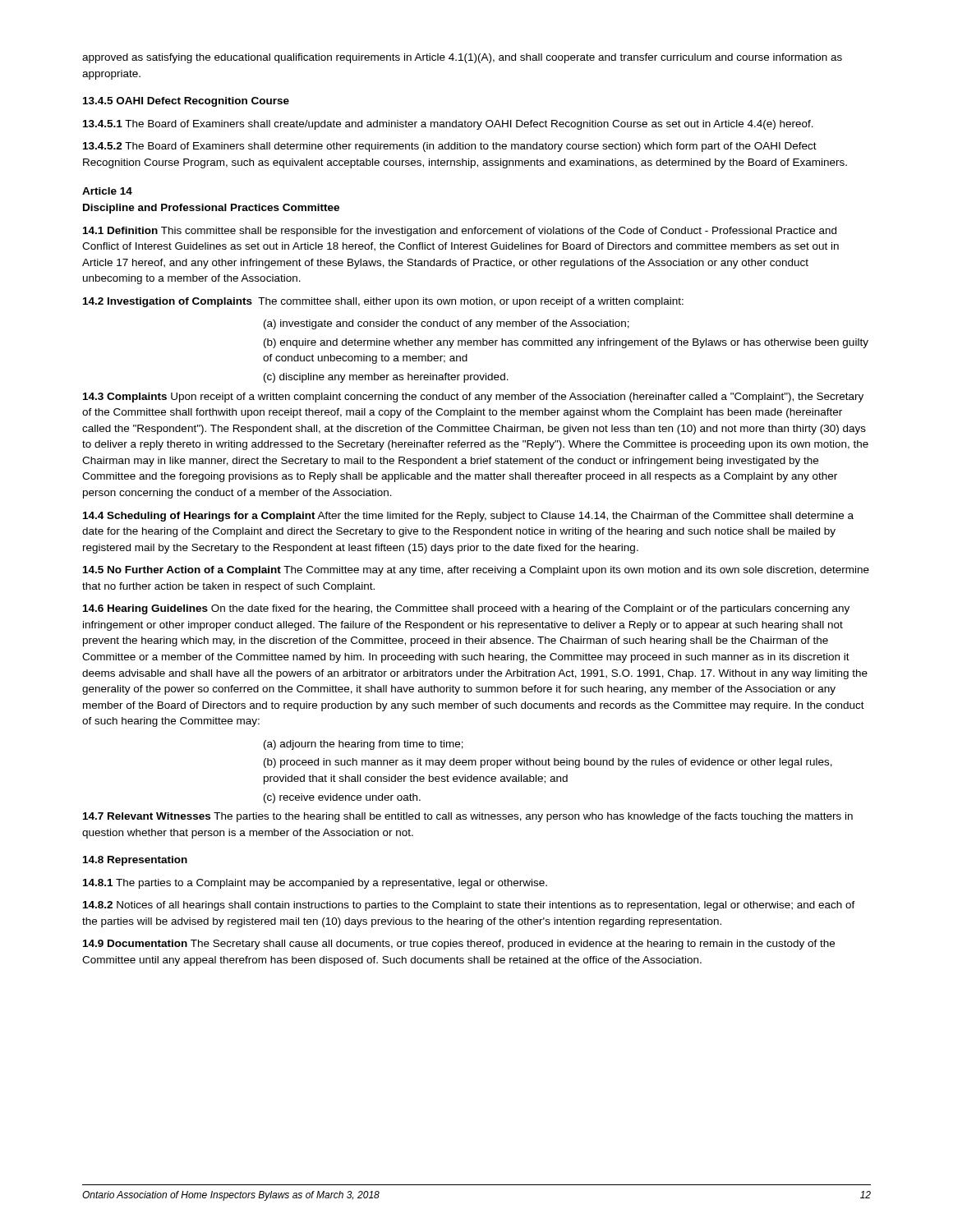This screenshot has height=1232, width=953.
Task: Navigate to the element starting "3 Complaints Upon receipt of a written complaint"
Action: (476, 444)
